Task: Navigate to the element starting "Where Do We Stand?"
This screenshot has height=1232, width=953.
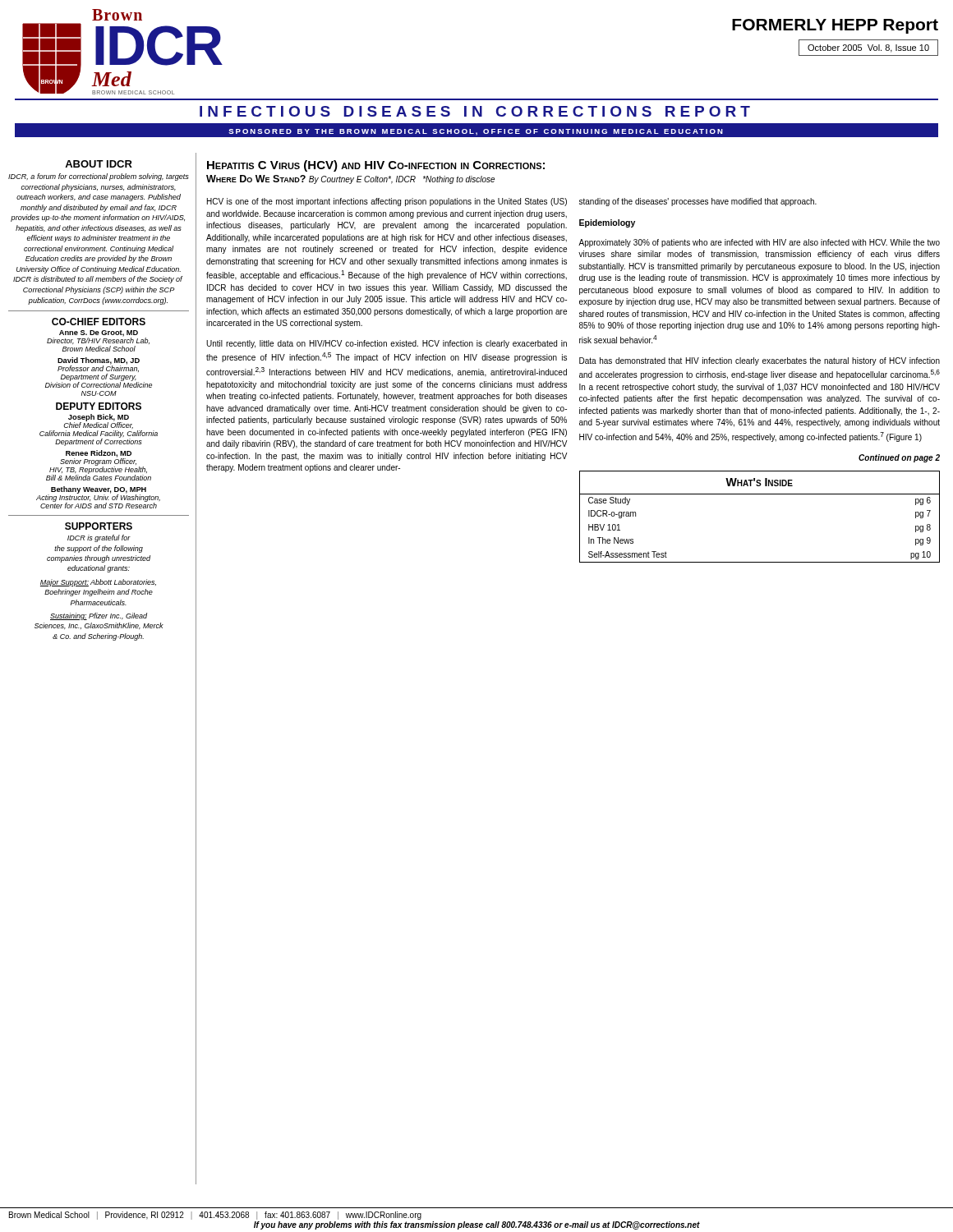Action: coord(351,179)
